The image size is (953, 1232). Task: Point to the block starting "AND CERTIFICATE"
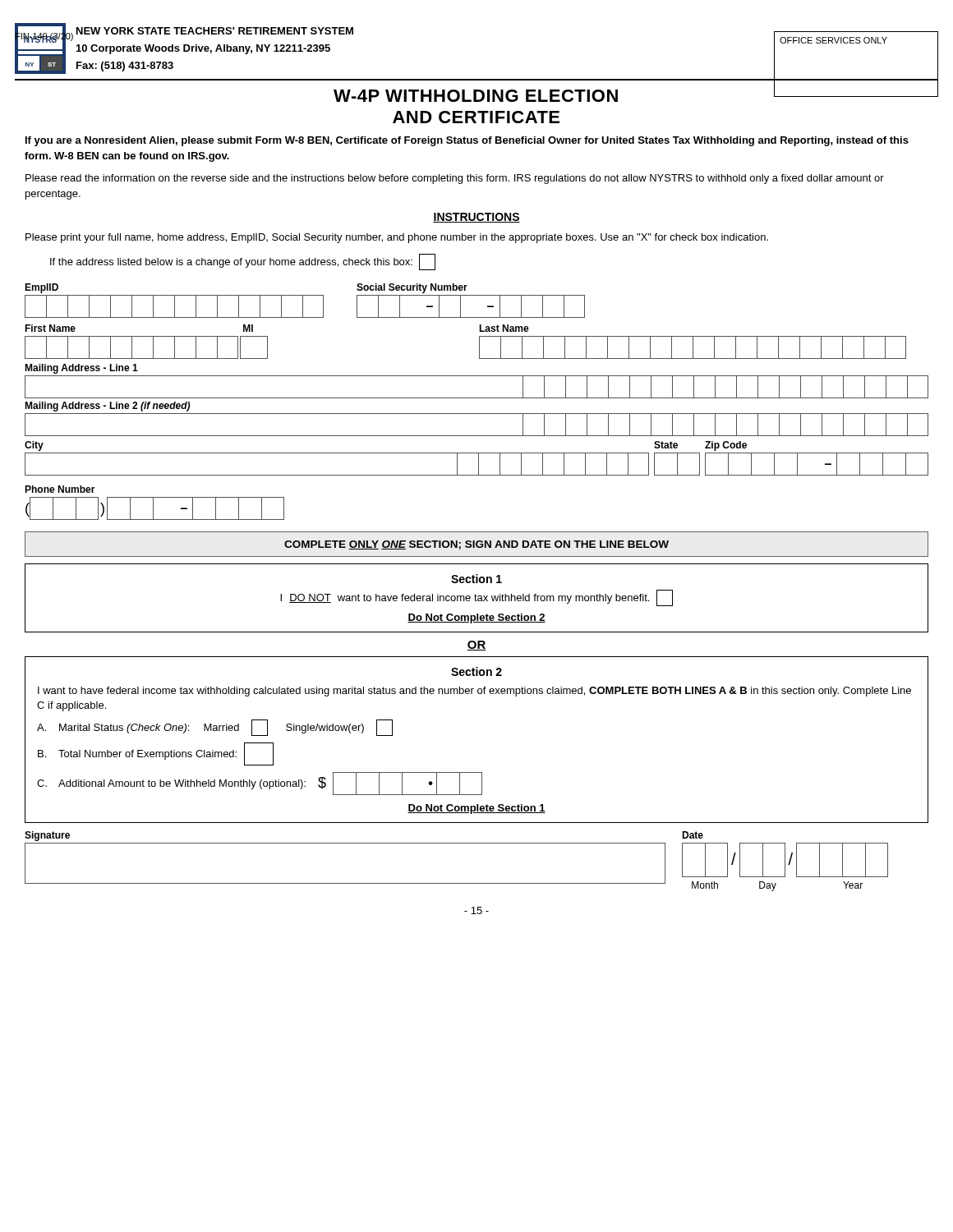click(476, 117)
